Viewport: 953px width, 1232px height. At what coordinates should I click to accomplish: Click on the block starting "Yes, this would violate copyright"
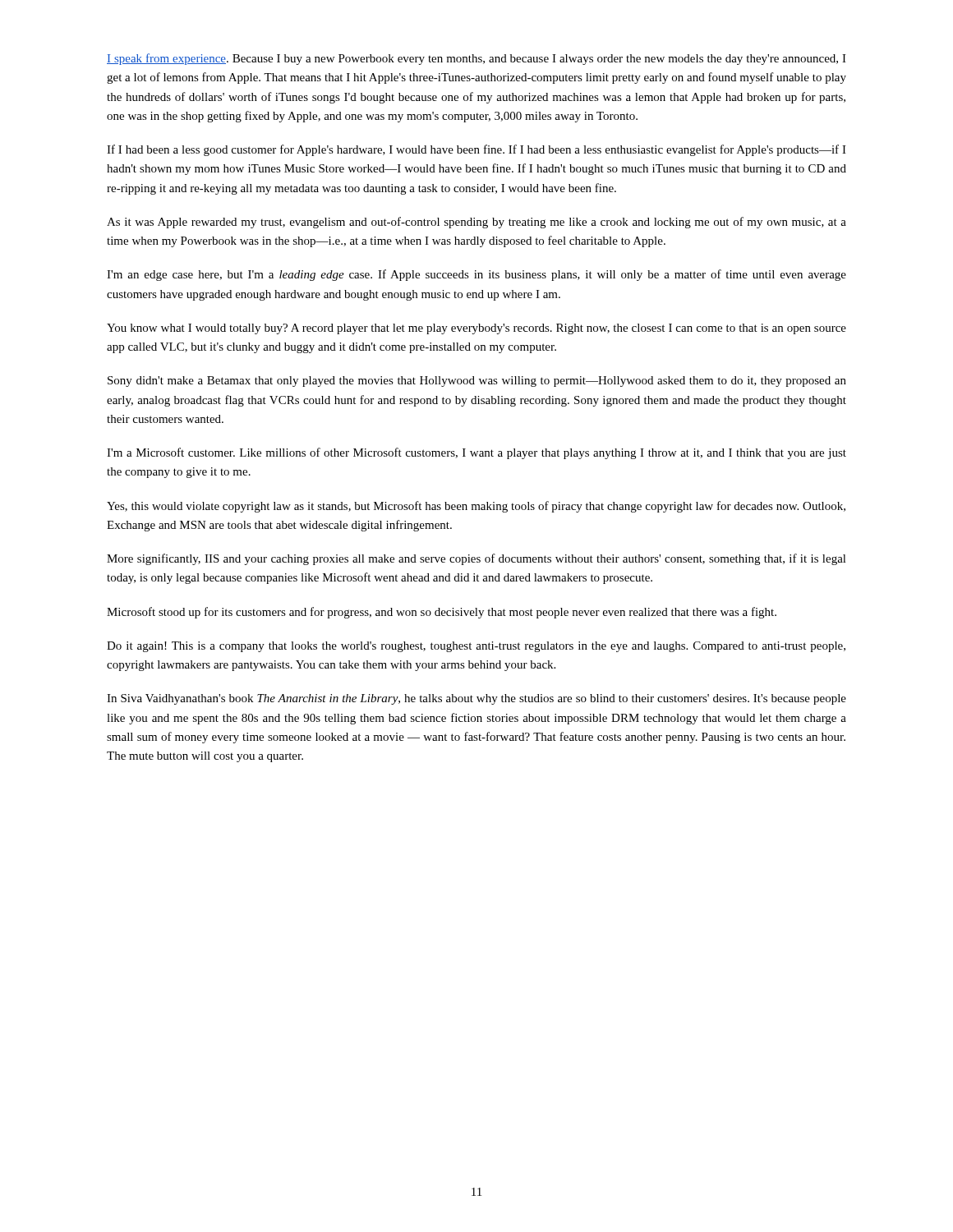click(476, 515)
